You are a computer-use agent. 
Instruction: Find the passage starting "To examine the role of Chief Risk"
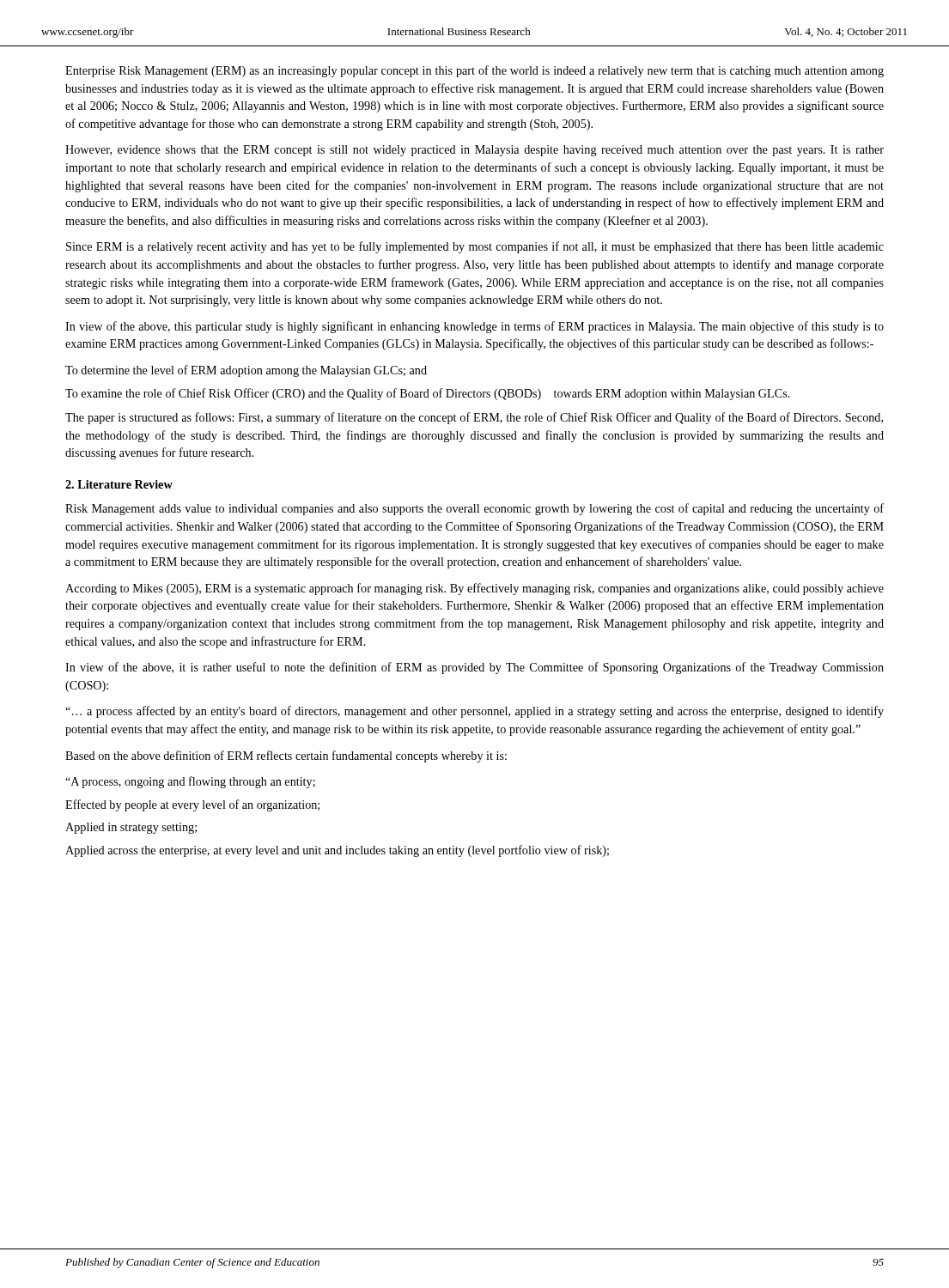(428, 393)
